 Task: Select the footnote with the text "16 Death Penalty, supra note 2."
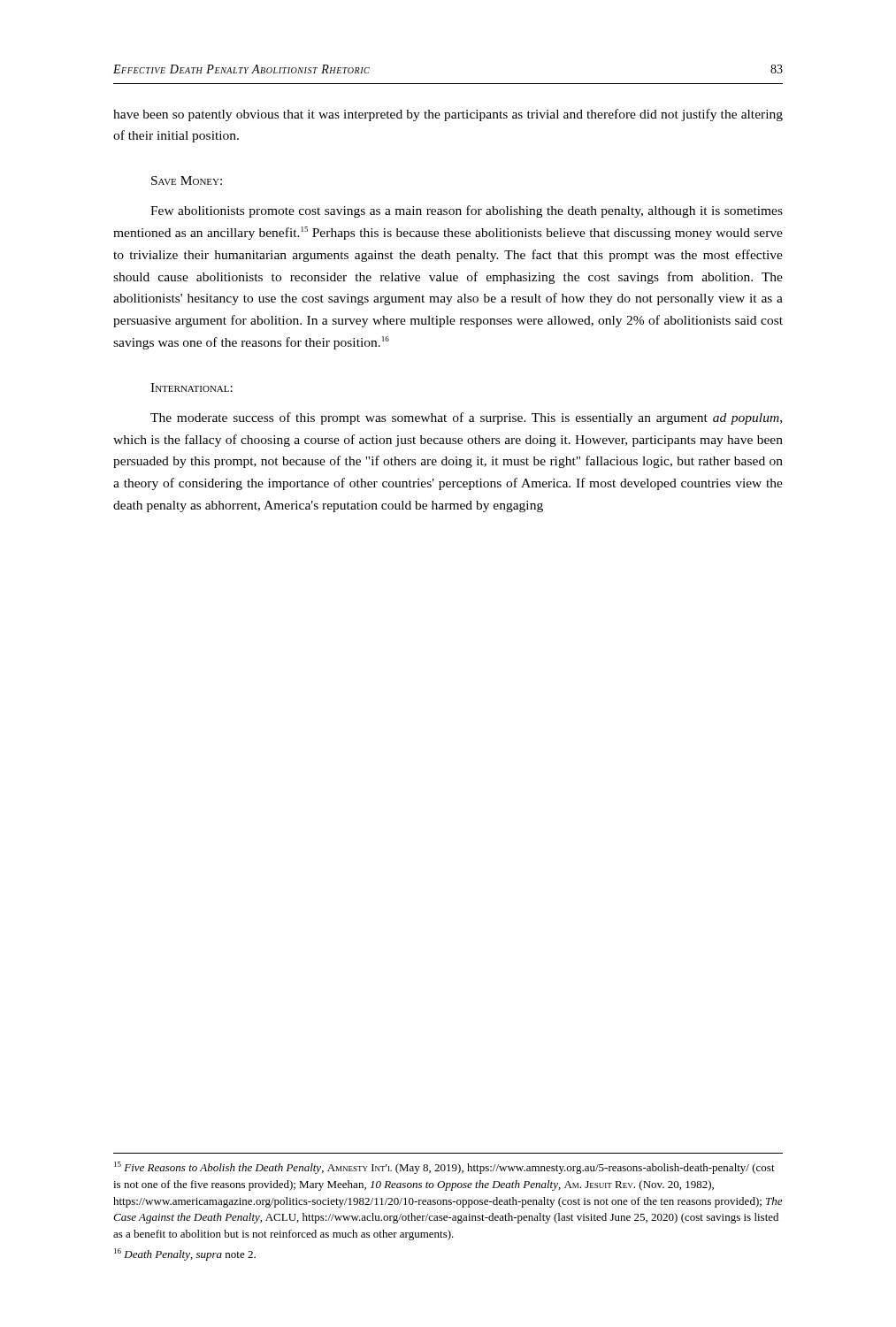pos(185,1254)
